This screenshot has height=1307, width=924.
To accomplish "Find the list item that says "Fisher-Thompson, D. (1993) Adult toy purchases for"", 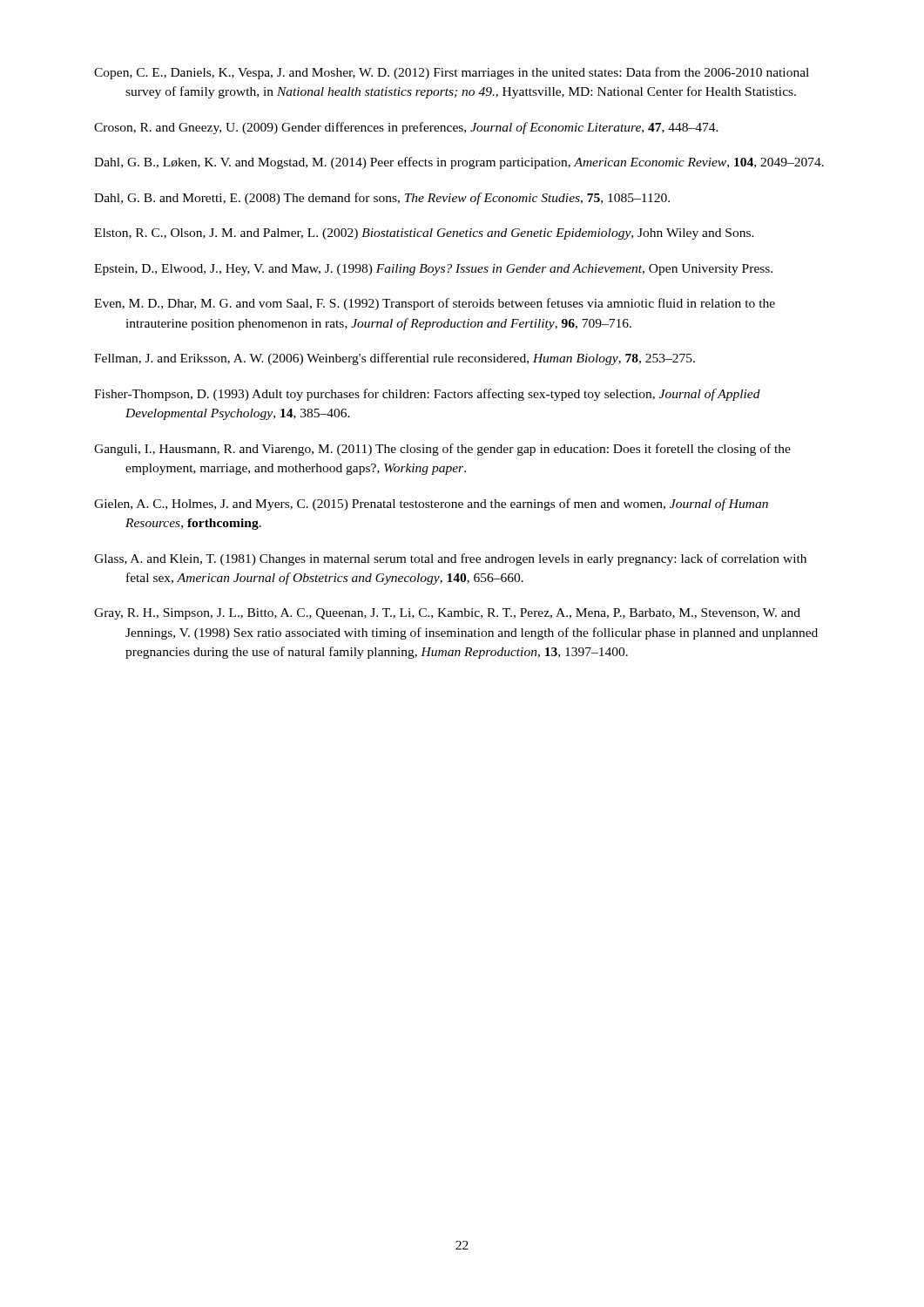I will 427,403.
